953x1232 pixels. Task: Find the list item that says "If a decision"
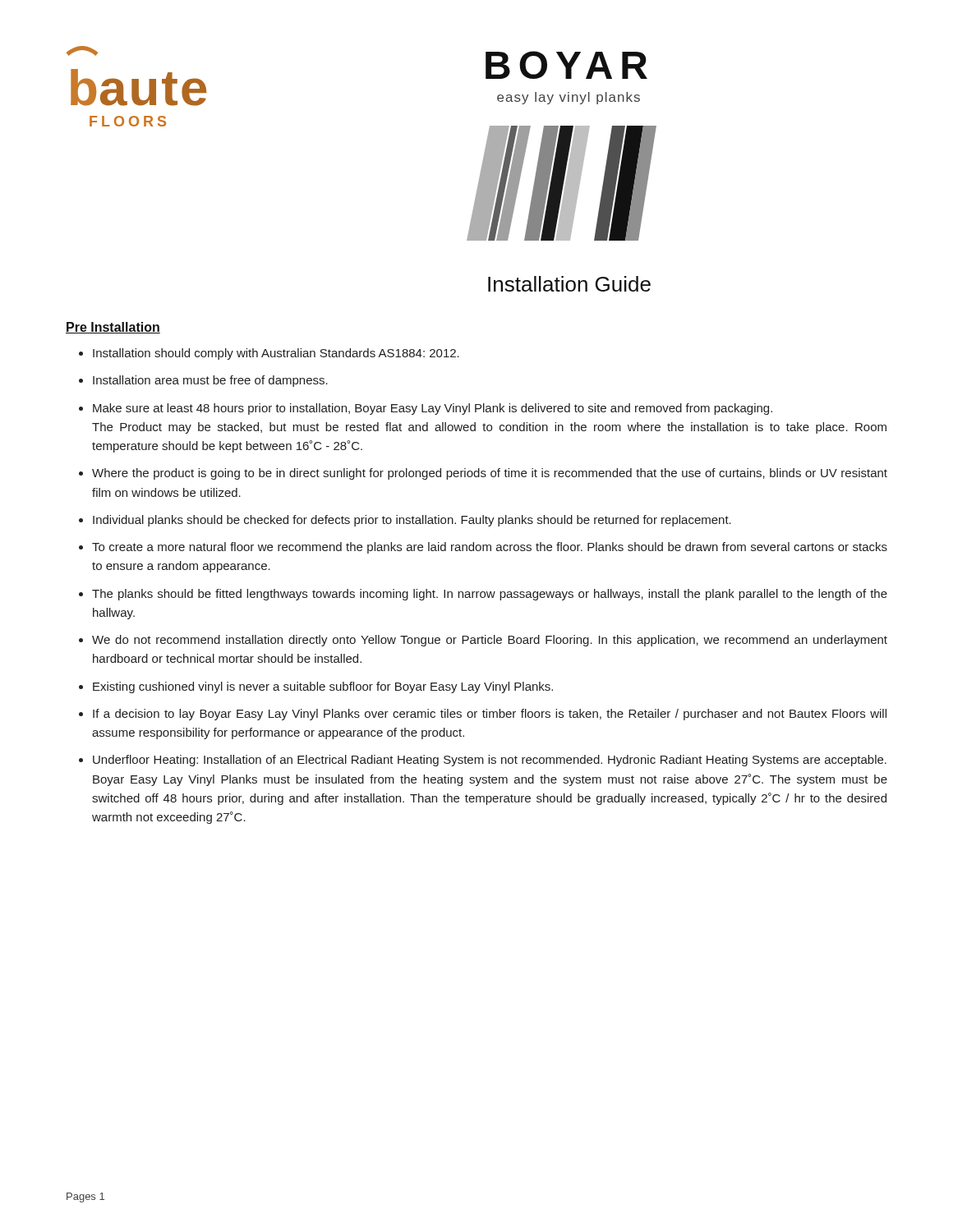pyautogui.click(x=490, y=723)
